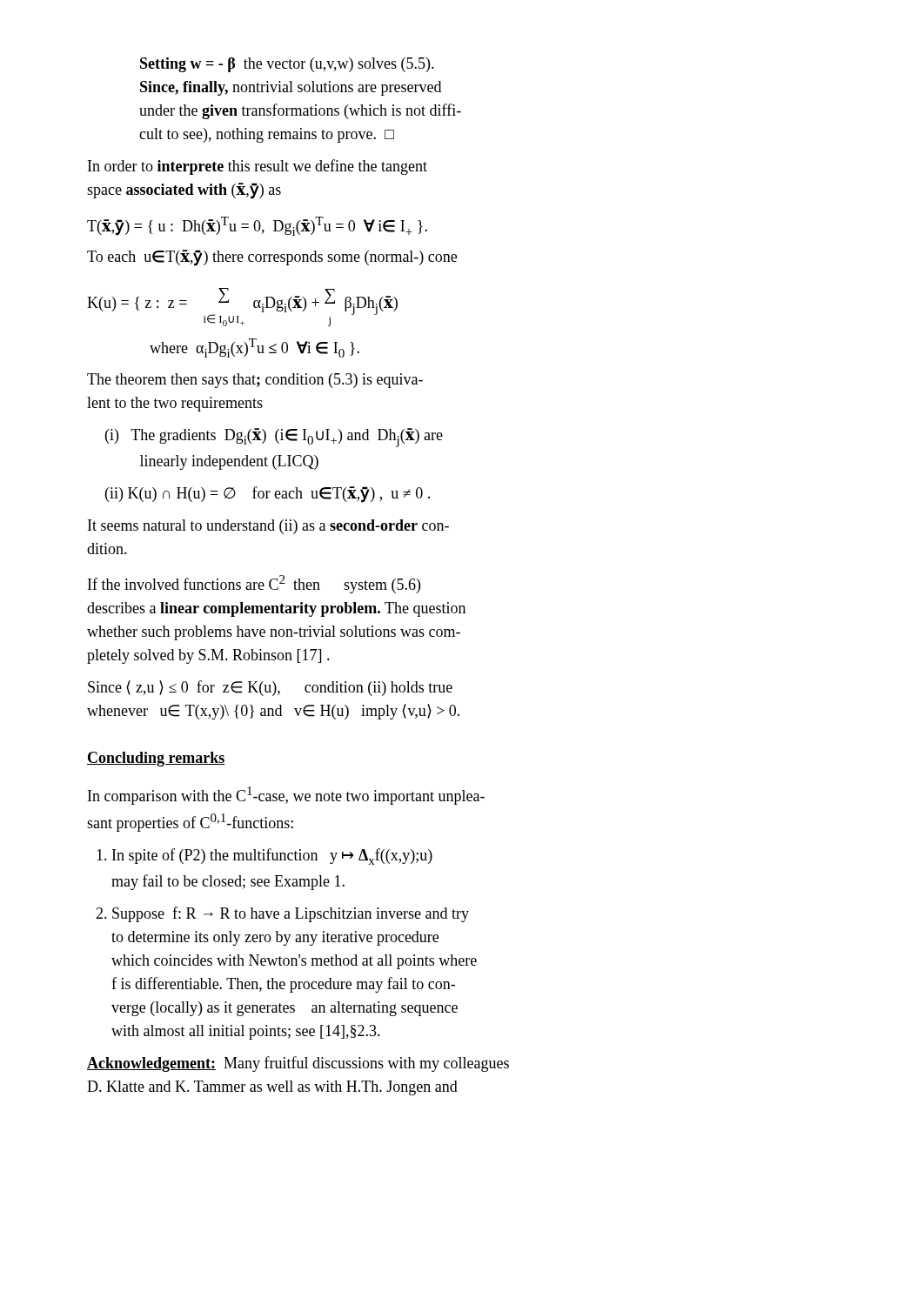The height and width of the screenshot is (1305, 924).
Task: Find "To each u∈T(x̄,ȳ) there corresponds some (normal-) cone" on this page
Action: [x=272, y=256]
